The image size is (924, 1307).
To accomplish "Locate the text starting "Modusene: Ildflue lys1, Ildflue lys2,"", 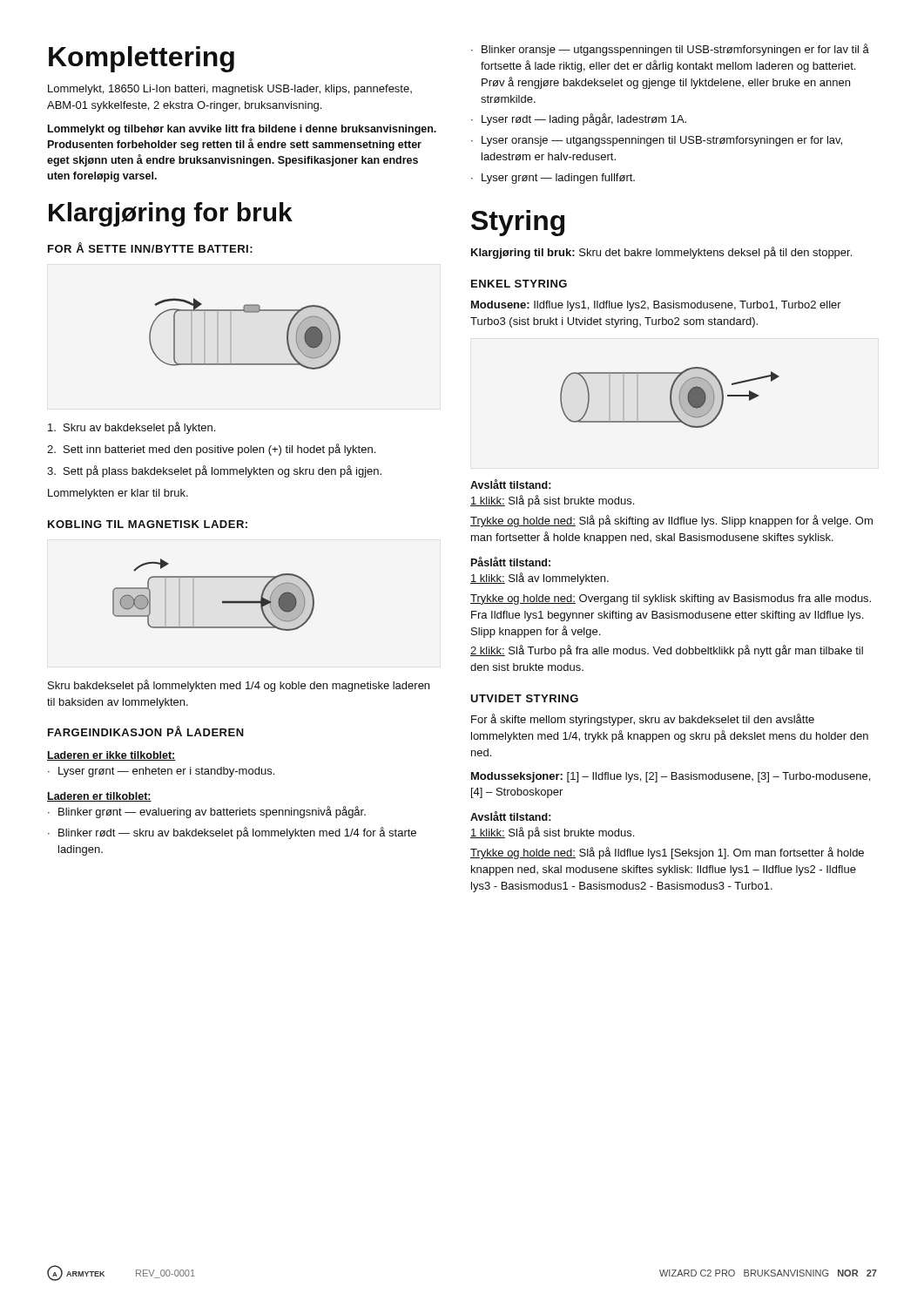I will 674,313.
